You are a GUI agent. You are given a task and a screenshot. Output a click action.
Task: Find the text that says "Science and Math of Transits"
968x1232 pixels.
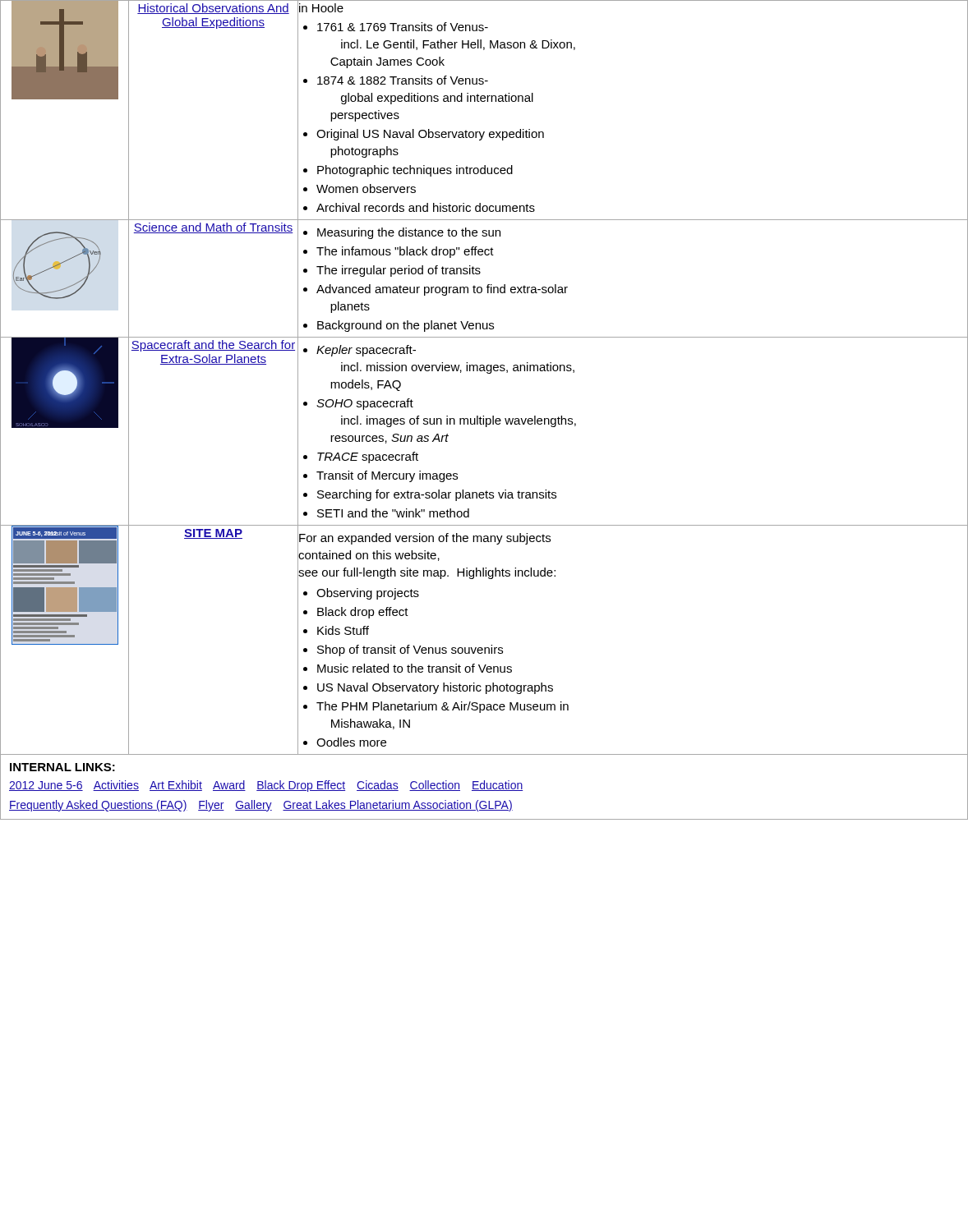click(x=213, y=227)
